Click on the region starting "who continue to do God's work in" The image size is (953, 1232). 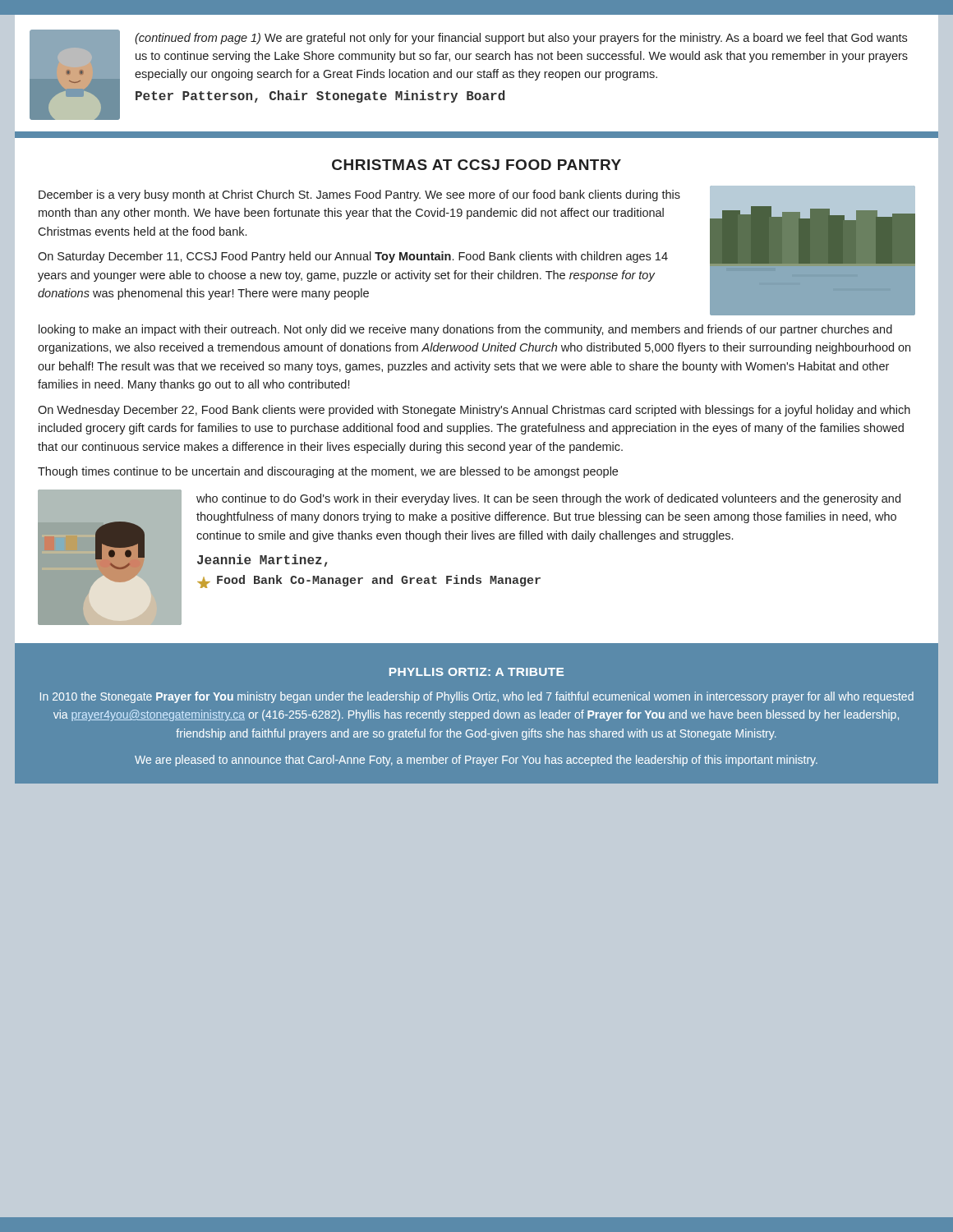pyautogui.click(x=556, y=540)
